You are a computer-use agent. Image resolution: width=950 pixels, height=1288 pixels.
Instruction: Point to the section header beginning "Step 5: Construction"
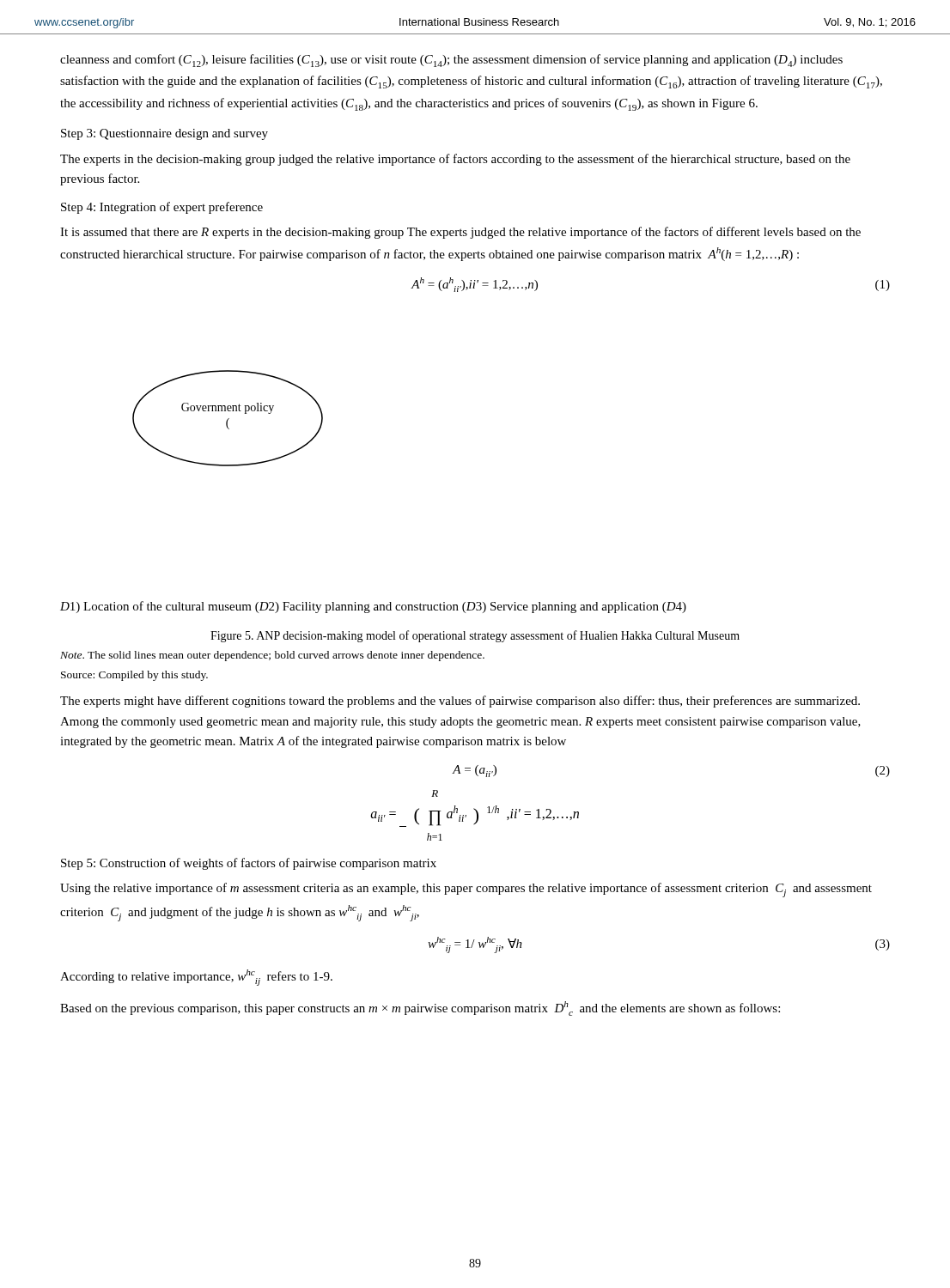point(248,863)
